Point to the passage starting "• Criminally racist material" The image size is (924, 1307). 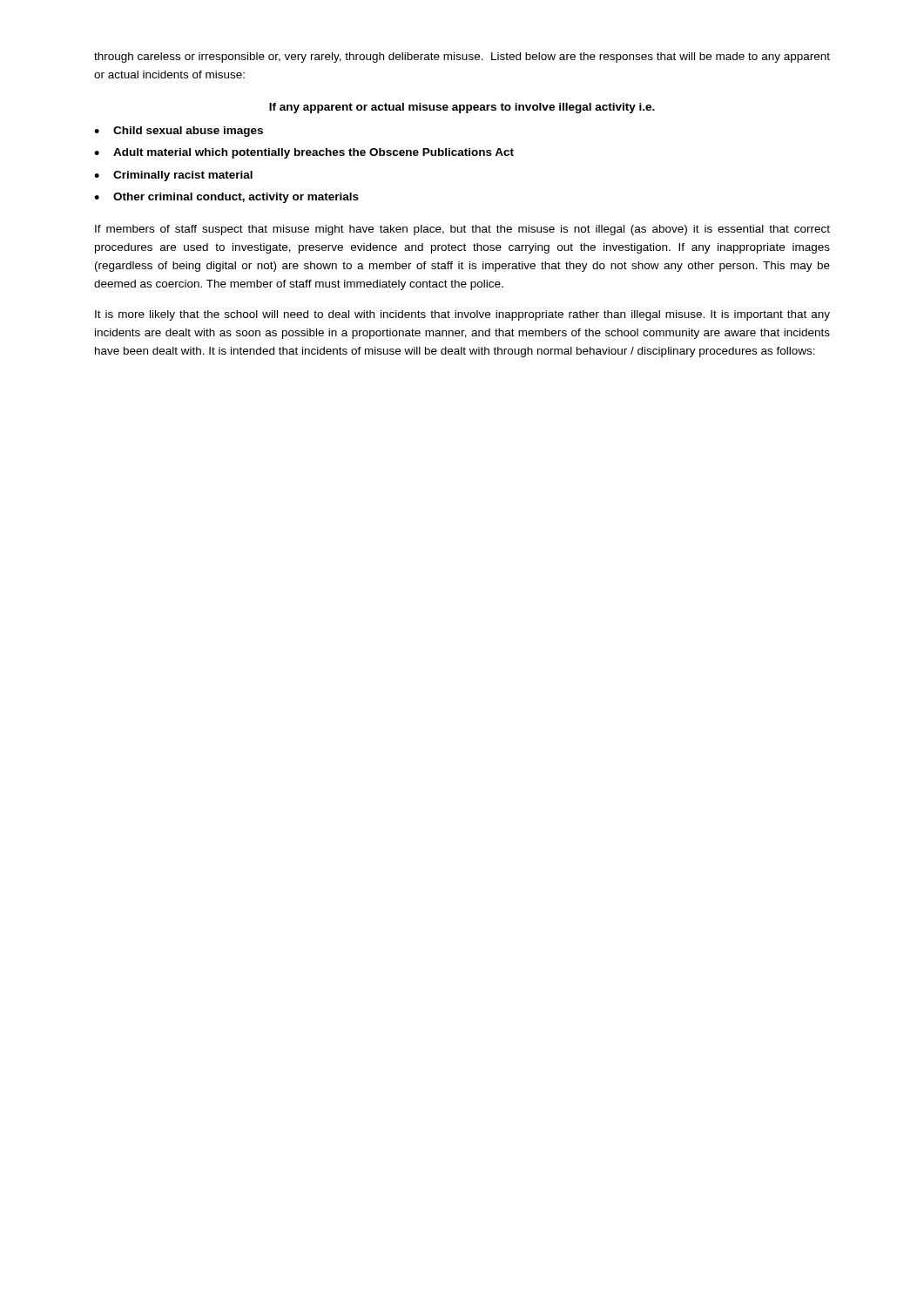[173, 176]
